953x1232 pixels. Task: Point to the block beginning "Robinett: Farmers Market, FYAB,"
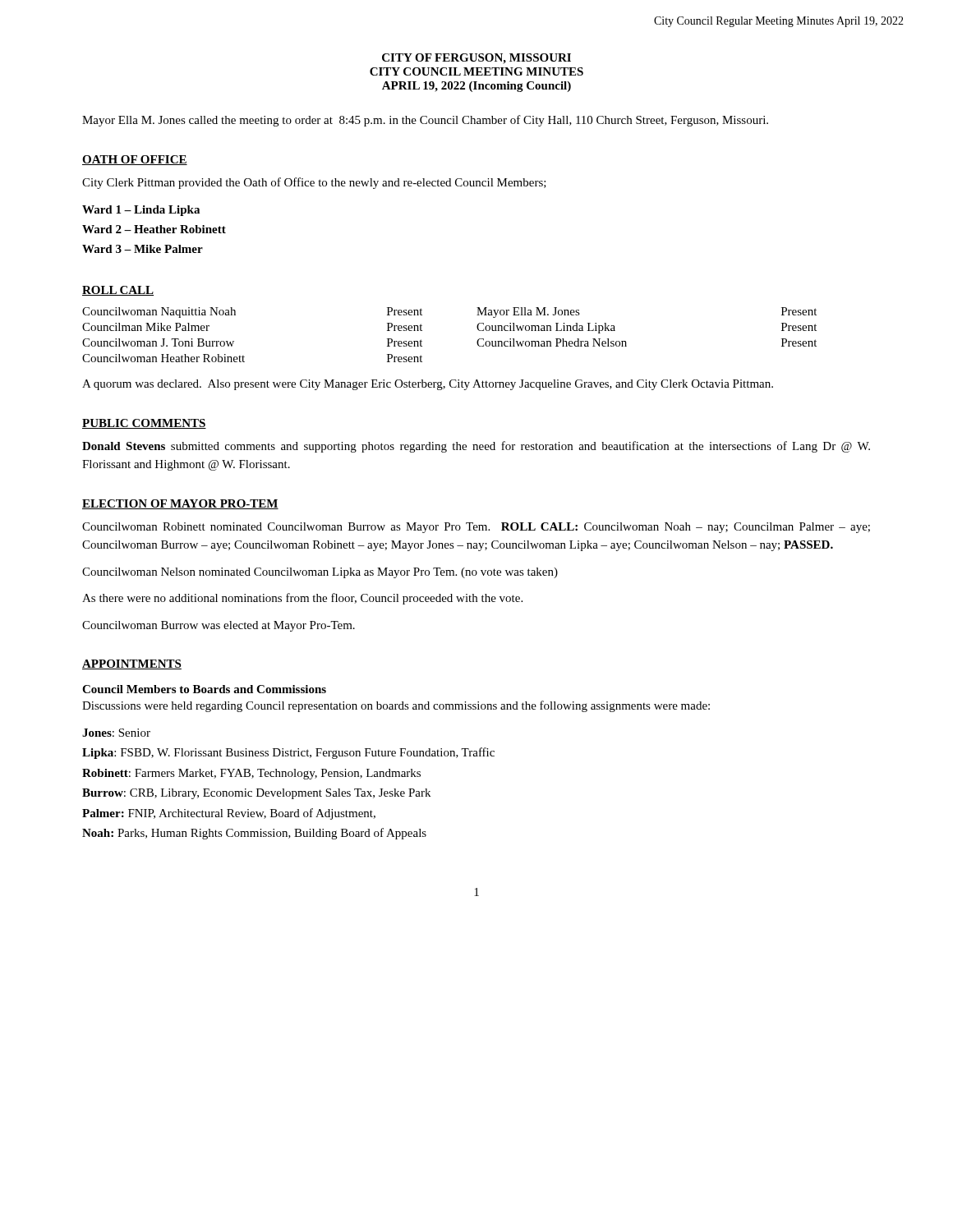(252, 772)
